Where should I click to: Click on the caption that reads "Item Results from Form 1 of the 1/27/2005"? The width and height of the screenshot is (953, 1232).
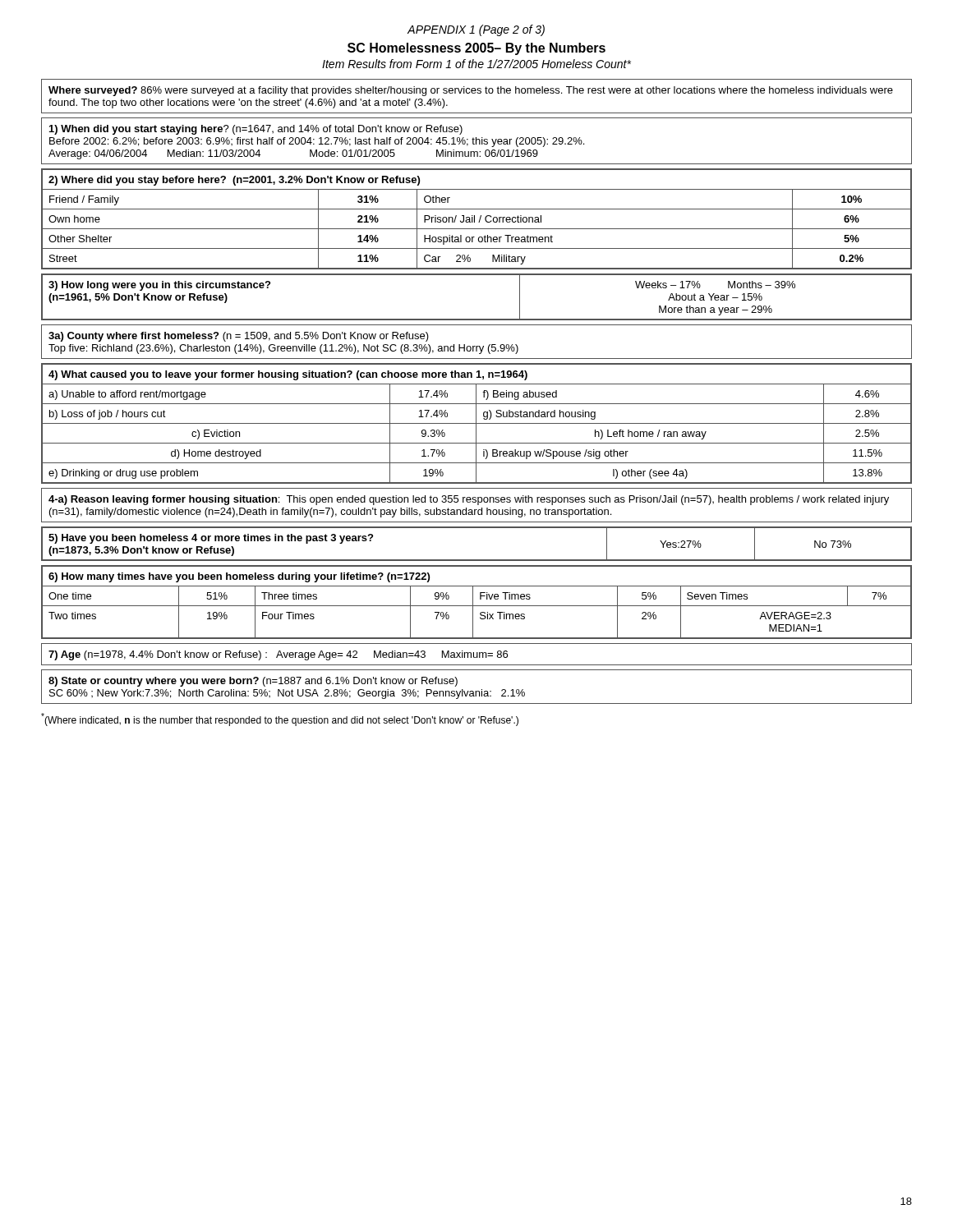(476, 64)
